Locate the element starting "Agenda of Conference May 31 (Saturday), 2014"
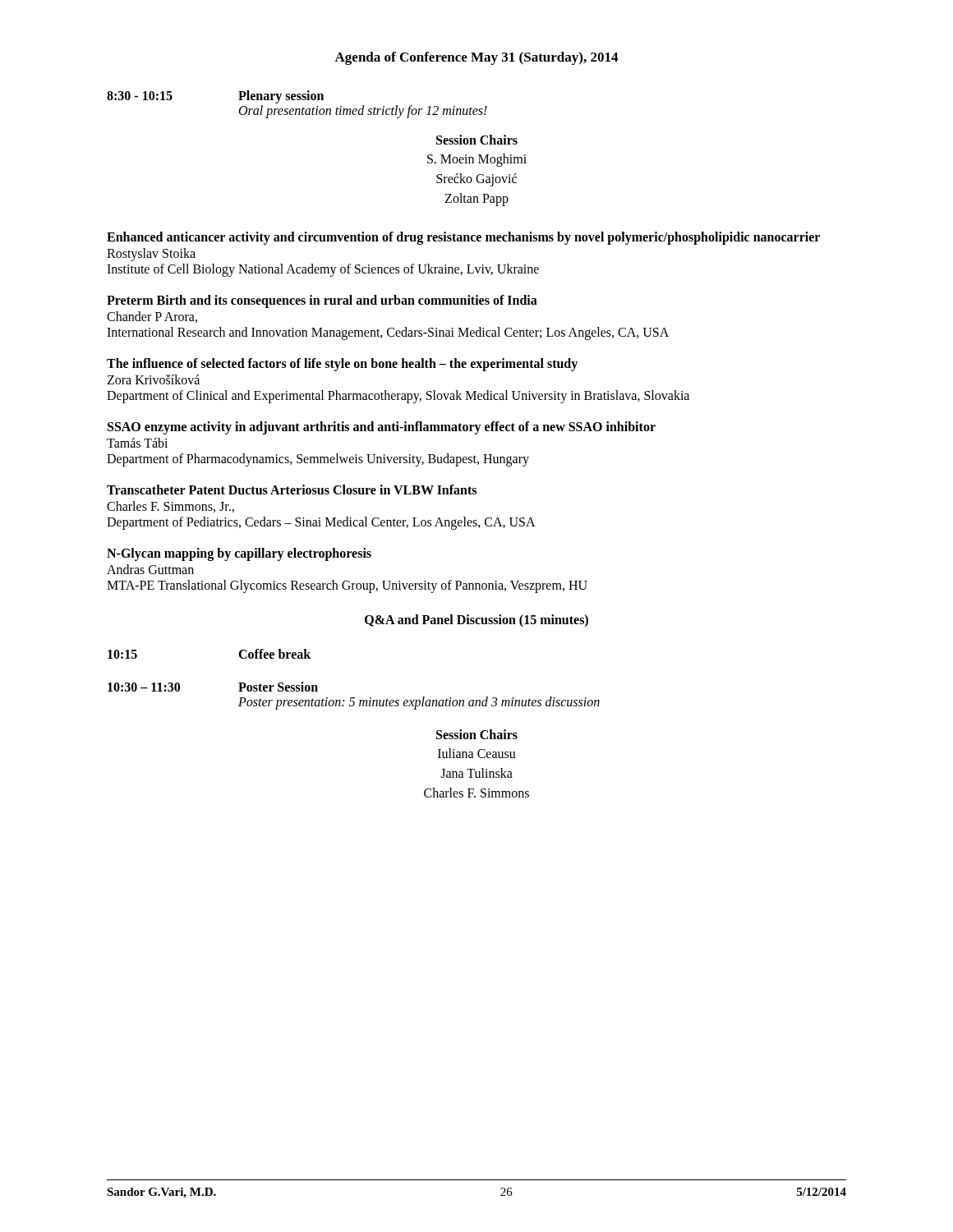 [x=476, y=57]
